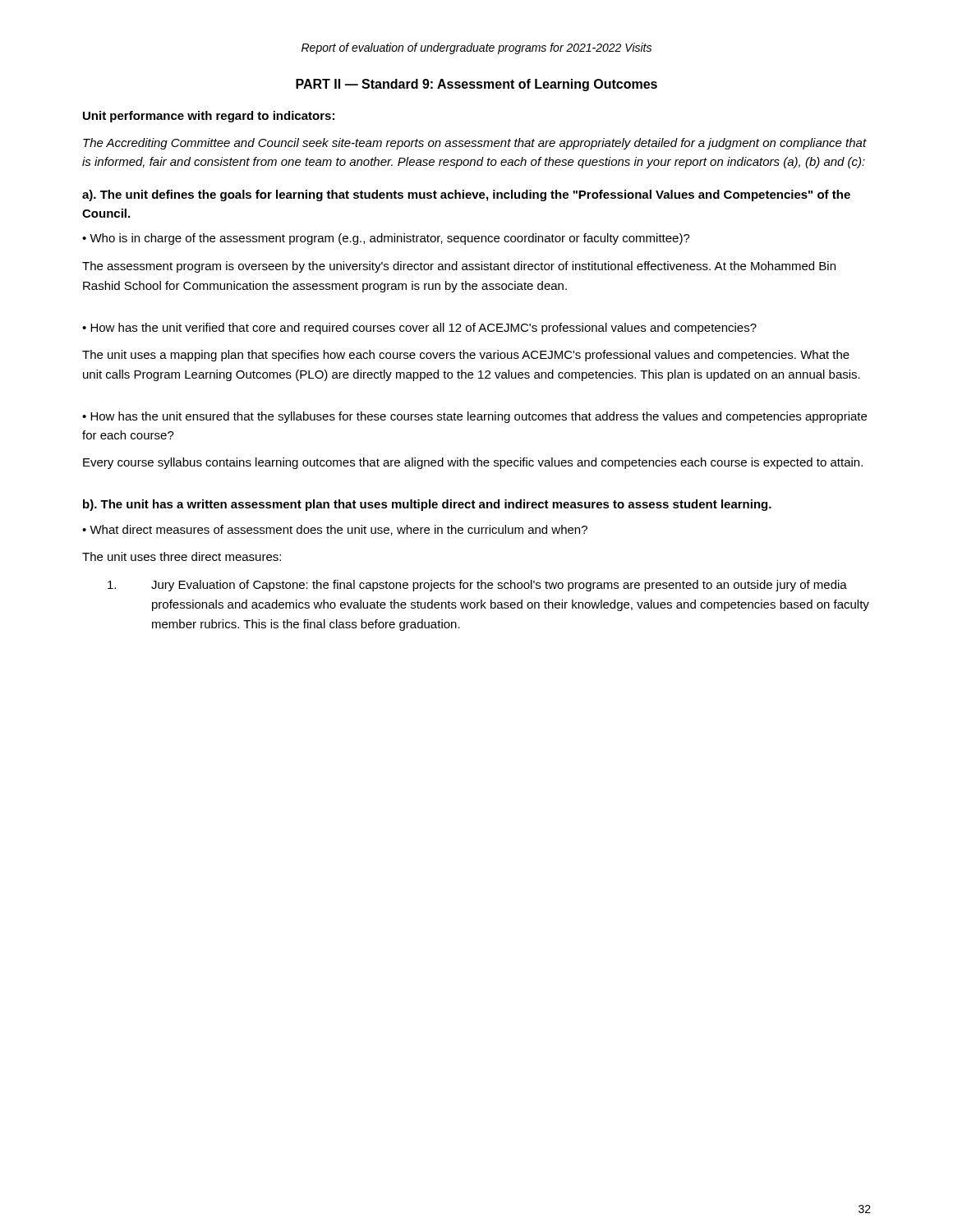Find the element starting "Unit performance with regard to"
The image size is (953, 1232).
(209, 115)
